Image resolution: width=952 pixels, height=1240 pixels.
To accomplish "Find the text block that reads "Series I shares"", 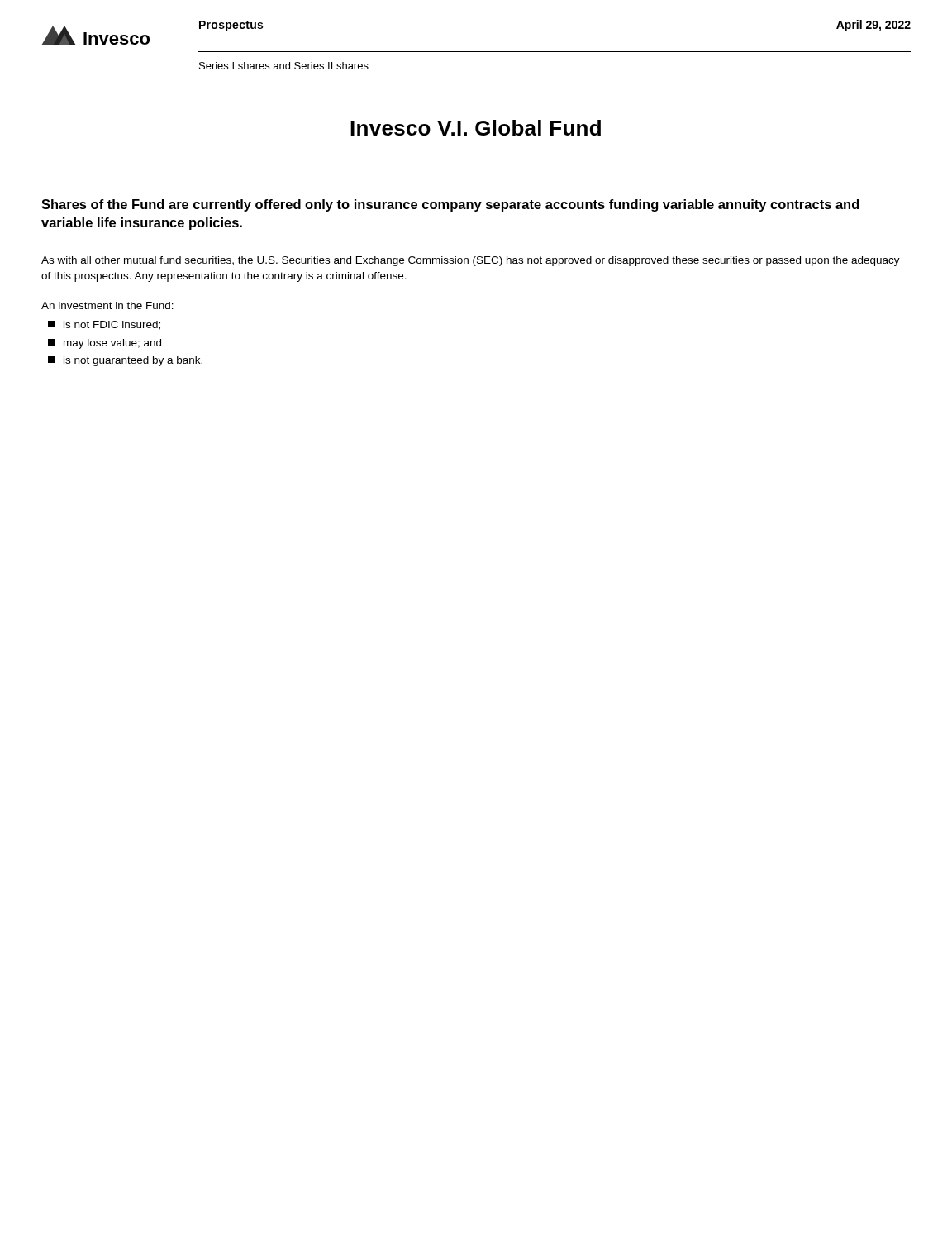I will click(283, 66).
